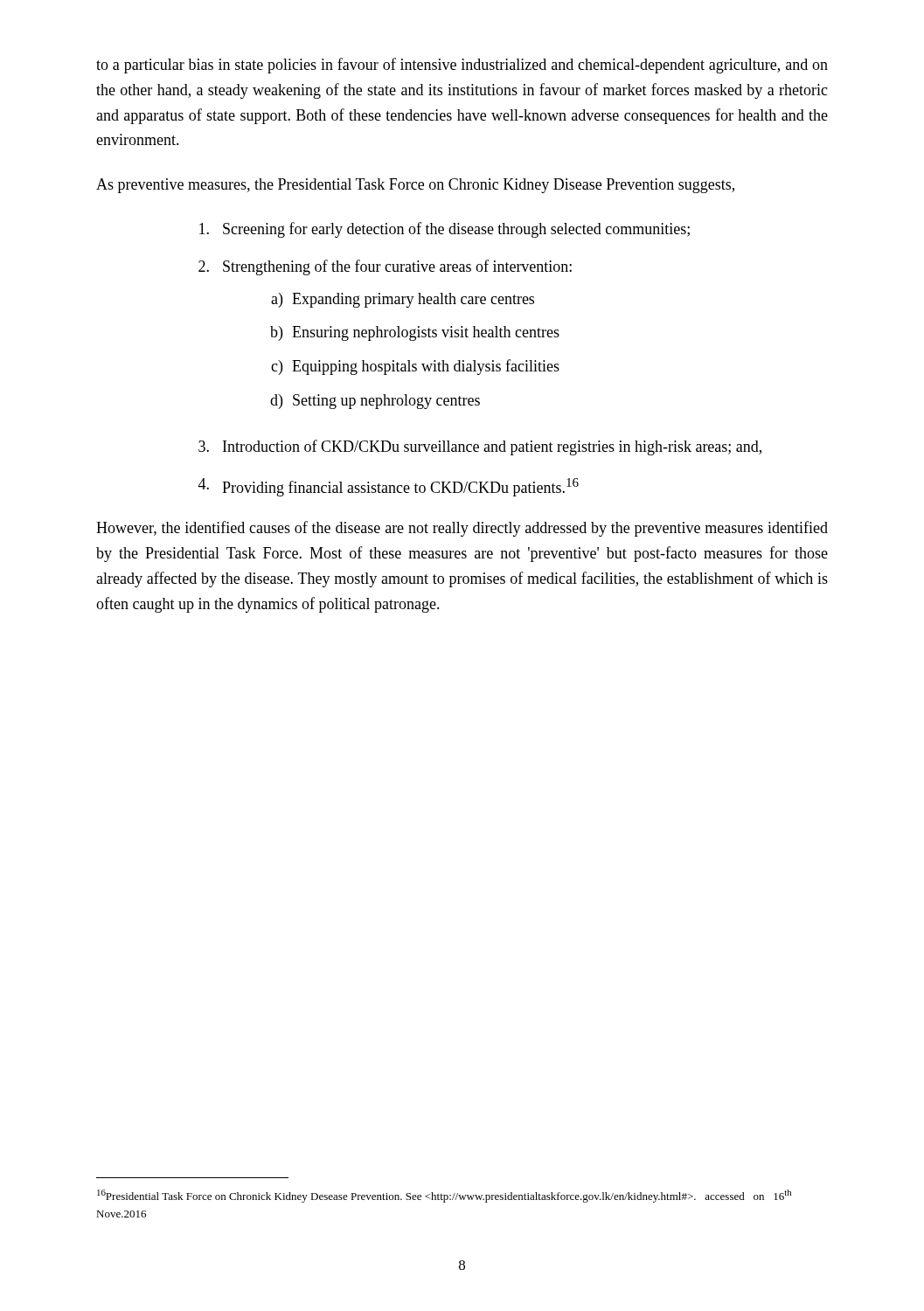Navigate to the text block starting "4. Providing financial assistance"

[497, 486]
